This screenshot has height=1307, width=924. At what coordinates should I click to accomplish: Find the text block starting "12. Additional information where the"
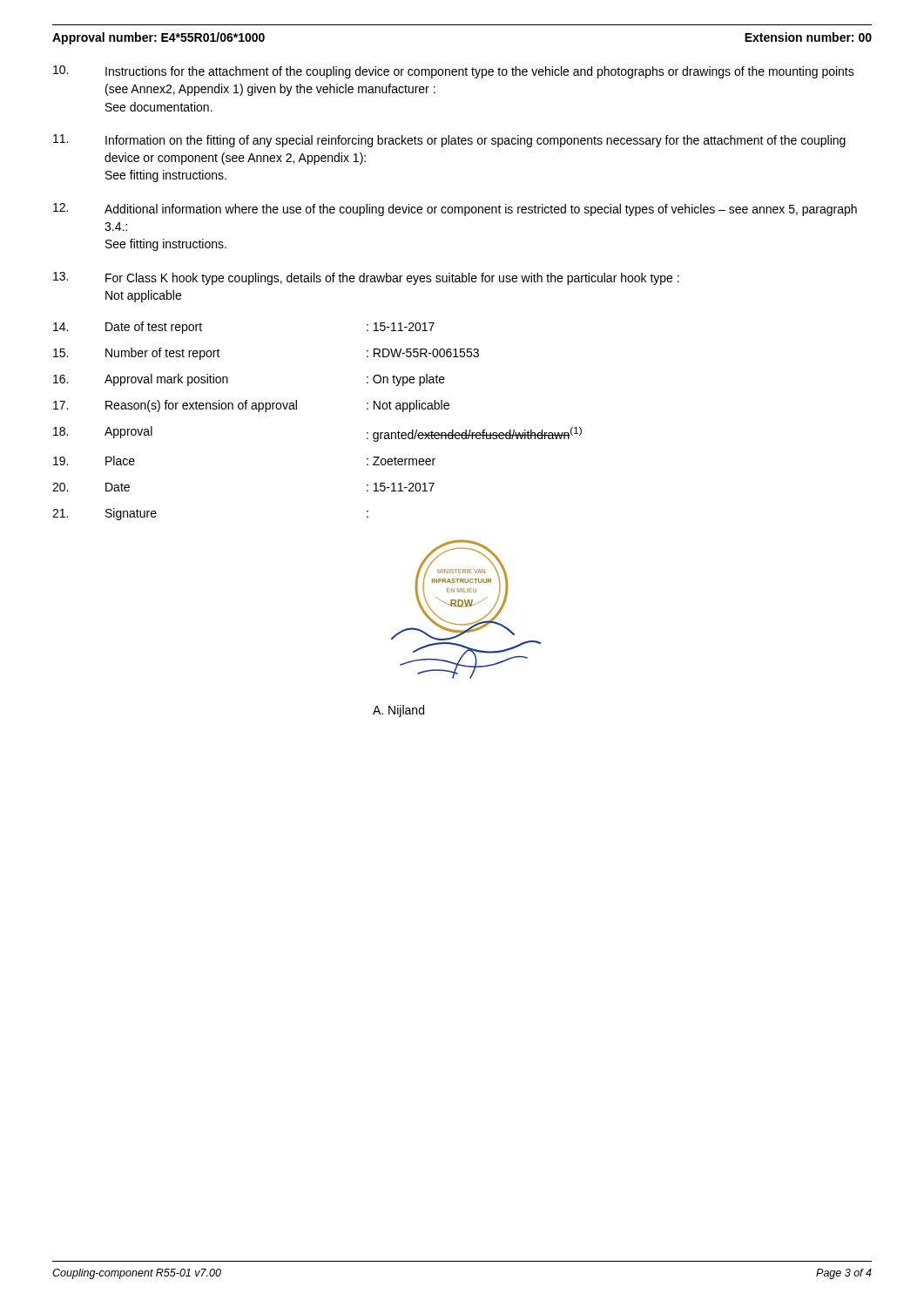[462, 227]
